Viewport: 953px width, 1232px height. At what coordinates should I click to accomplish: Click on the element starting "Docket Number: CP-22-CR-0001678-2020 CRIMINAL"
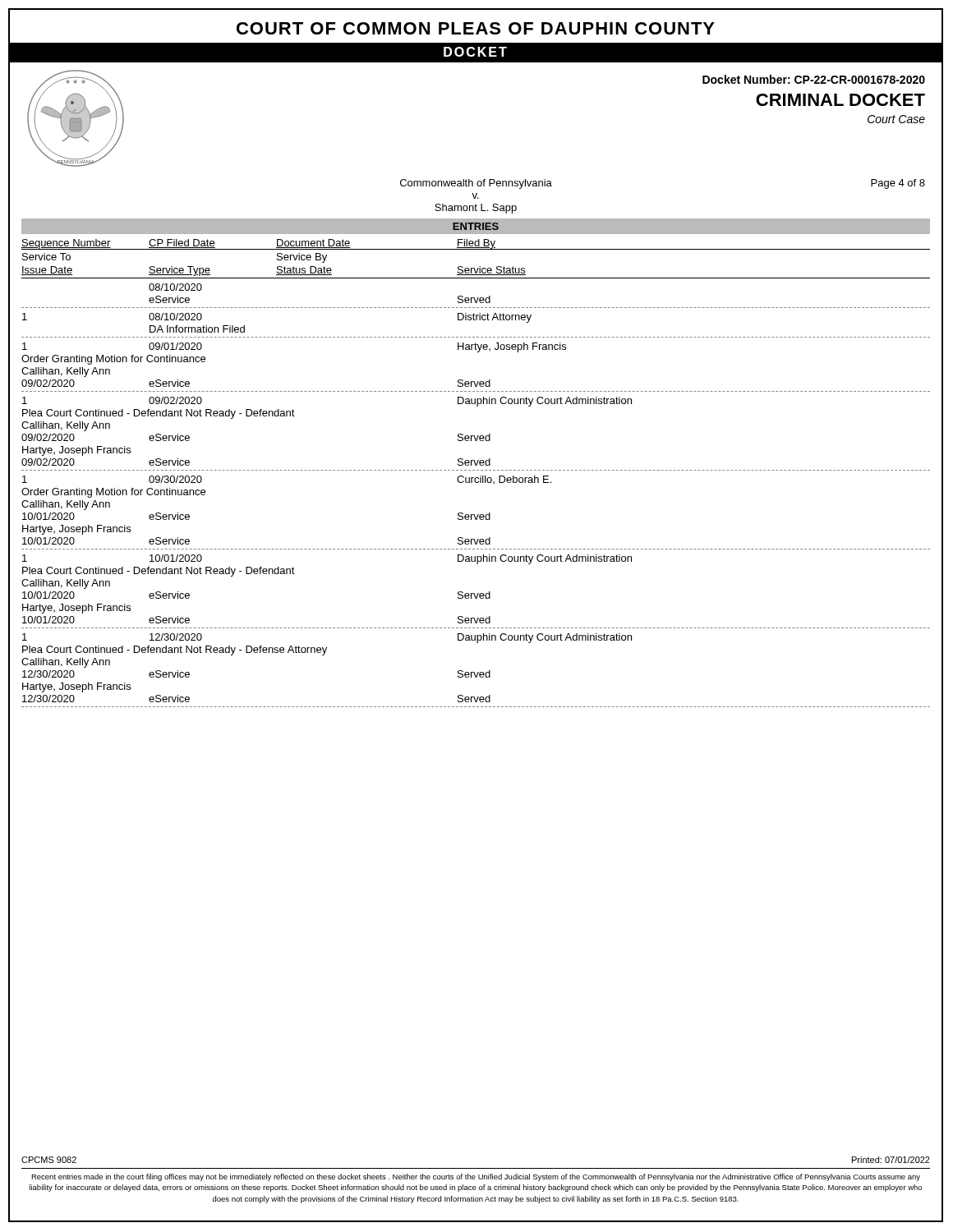pos(814,79)
